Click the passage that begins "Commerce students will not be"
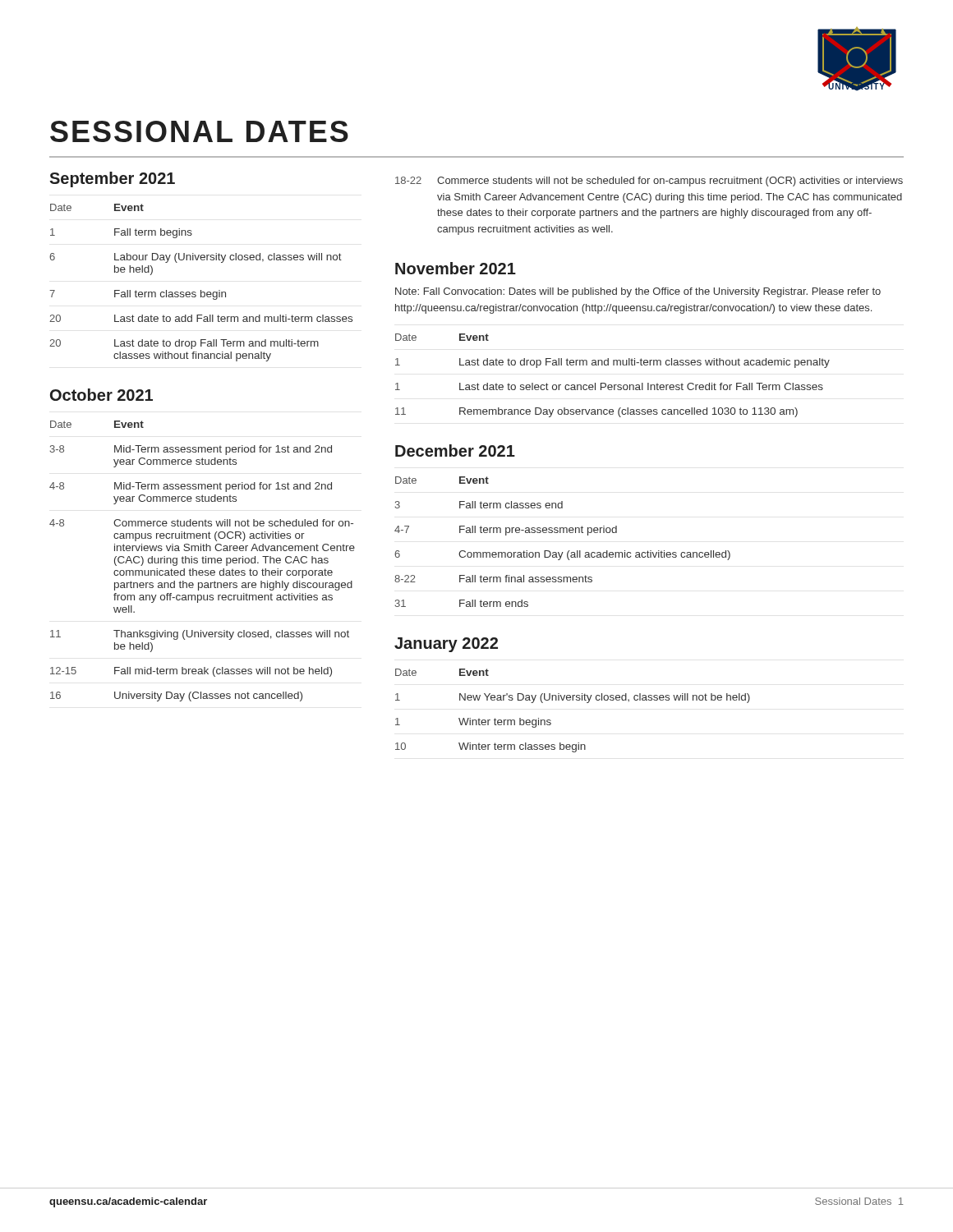 point(670,204)
